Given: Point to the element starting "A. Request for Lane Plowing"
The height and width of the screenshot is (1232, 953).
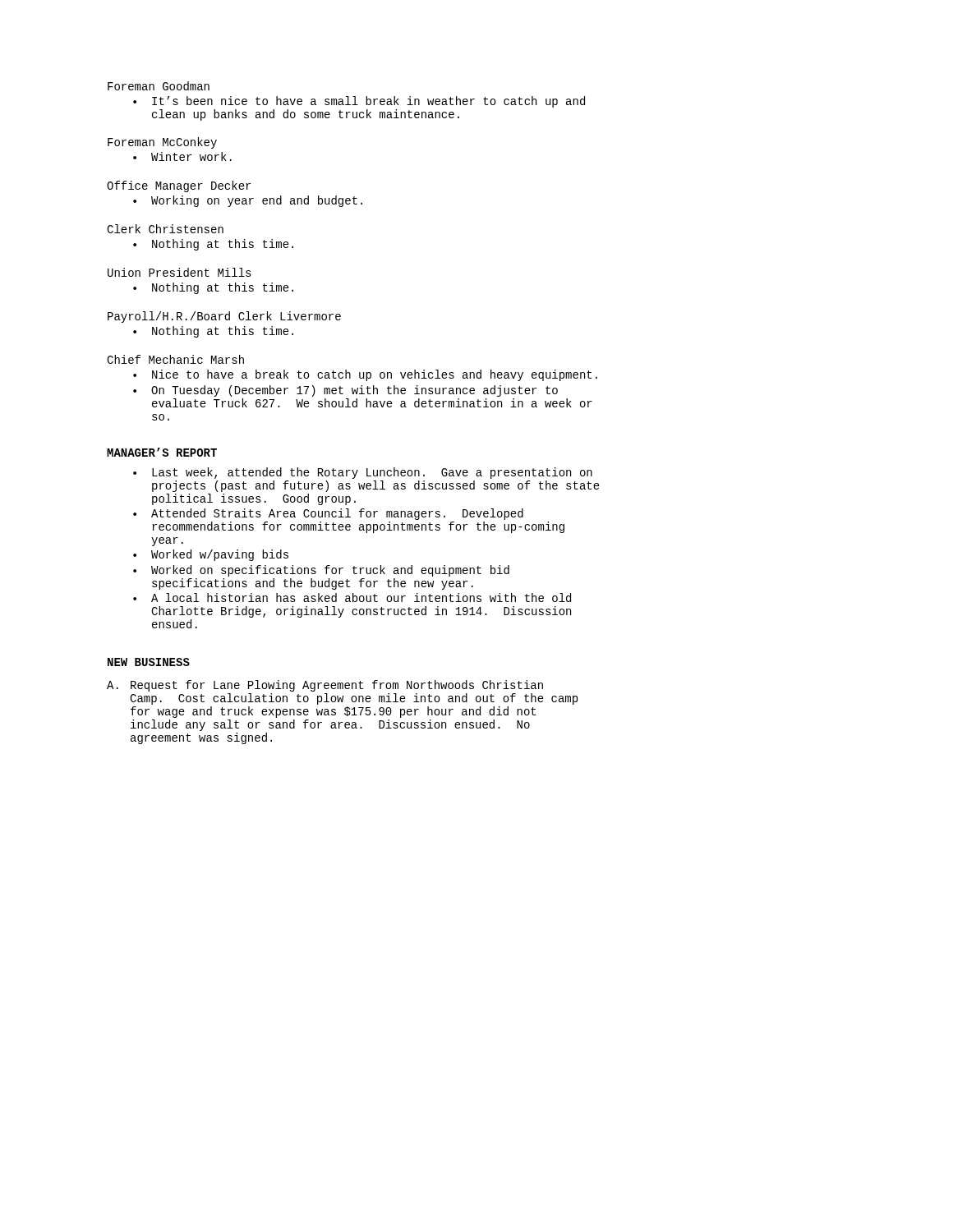Looking at the screenshot, I should click(476, 712).
